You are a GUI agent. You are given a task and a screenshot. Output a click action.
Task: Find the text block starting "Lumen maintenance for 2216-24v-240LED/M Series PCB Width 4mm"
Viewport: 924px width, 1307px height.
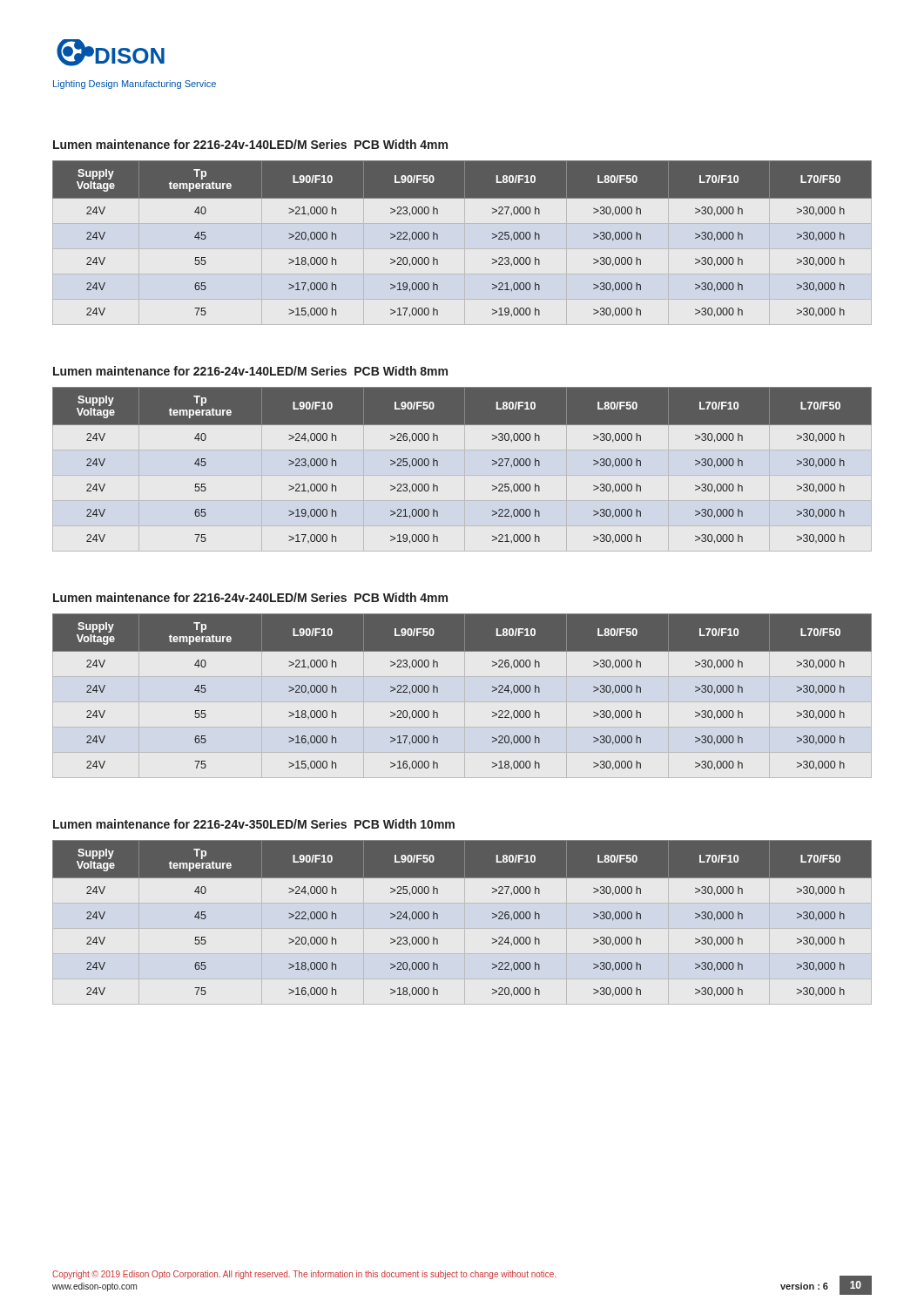[x=250, y=598]
